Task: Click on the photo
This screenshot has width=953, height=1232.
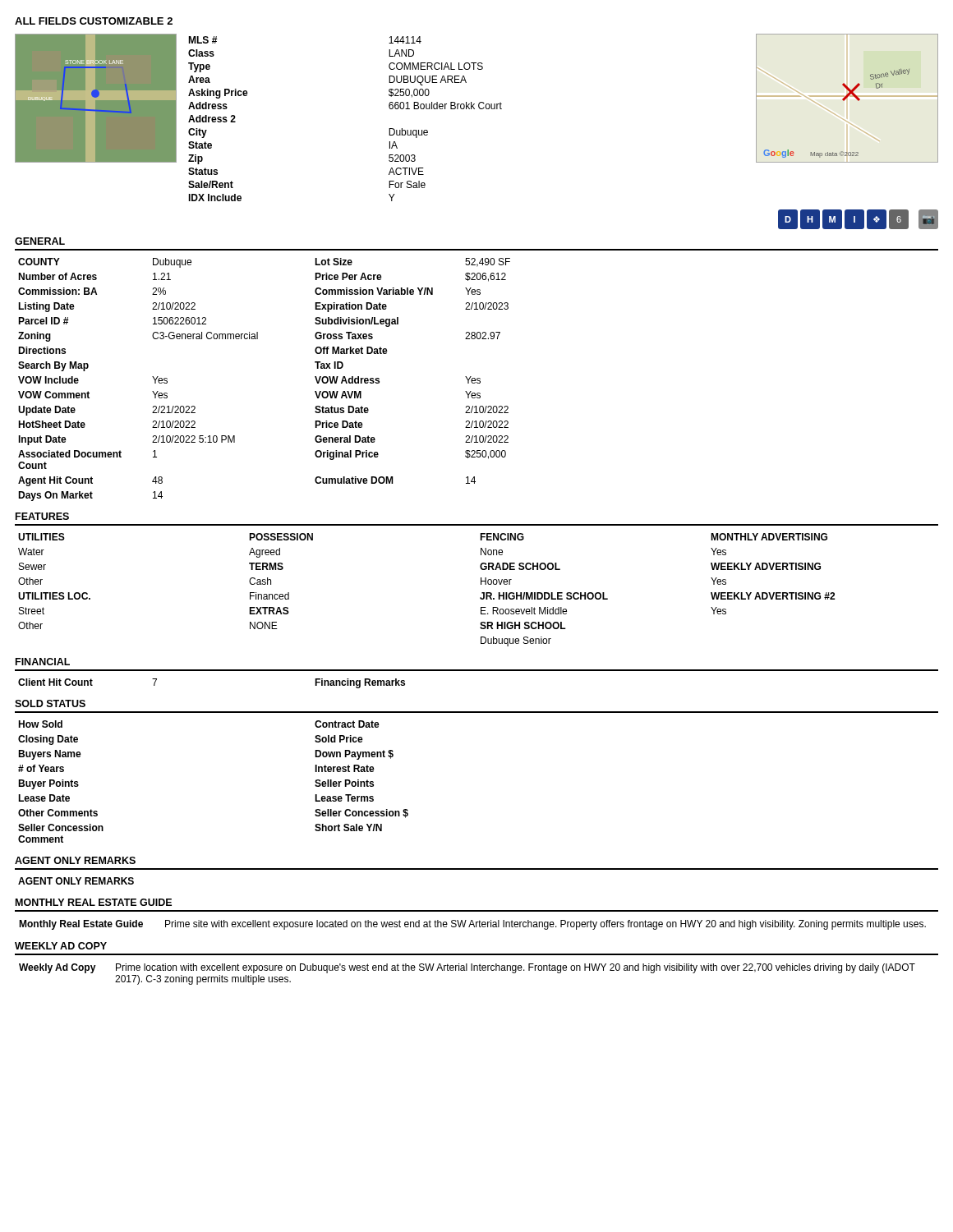Action: pos(96,98)
